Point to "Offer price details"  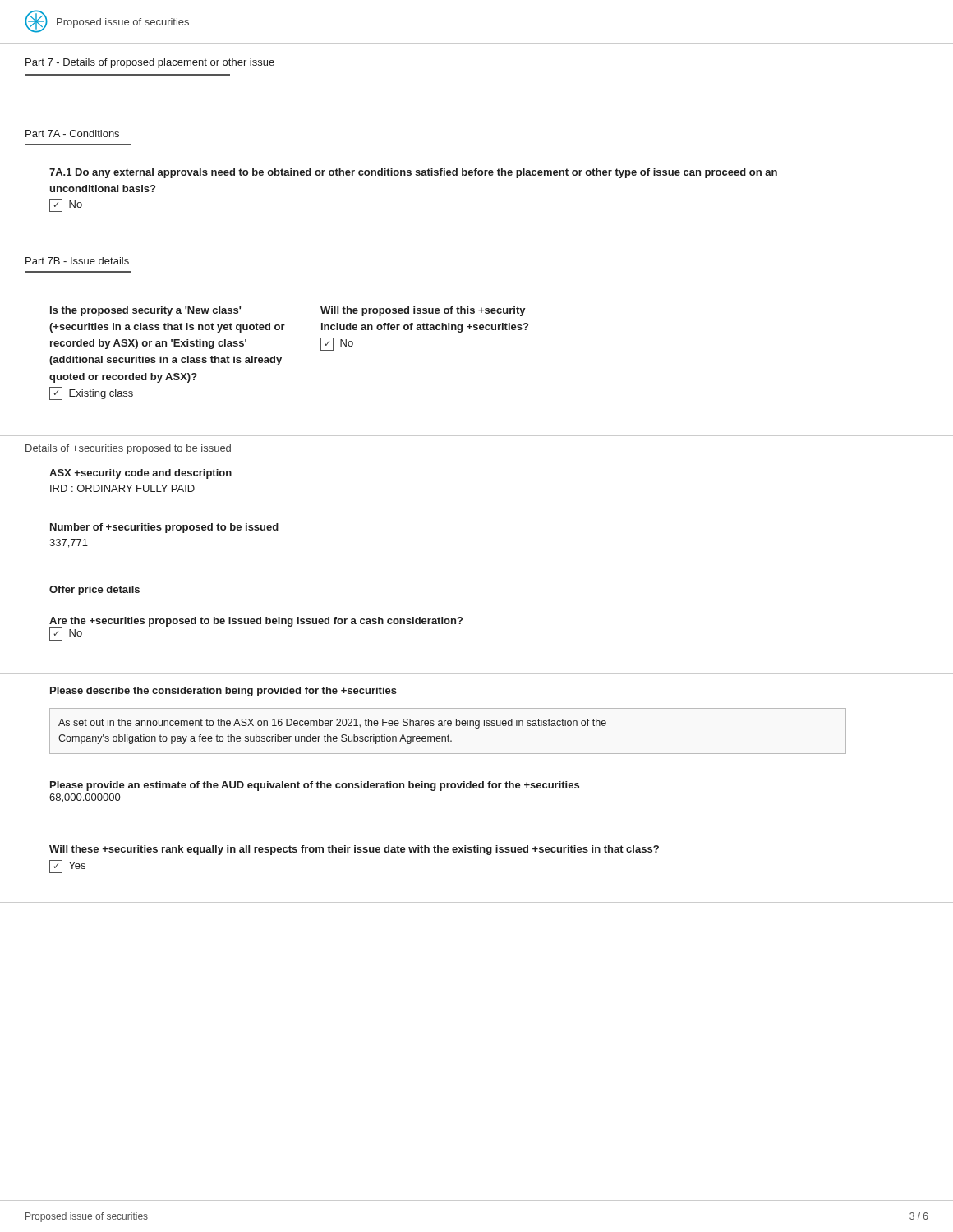[95, 589]
